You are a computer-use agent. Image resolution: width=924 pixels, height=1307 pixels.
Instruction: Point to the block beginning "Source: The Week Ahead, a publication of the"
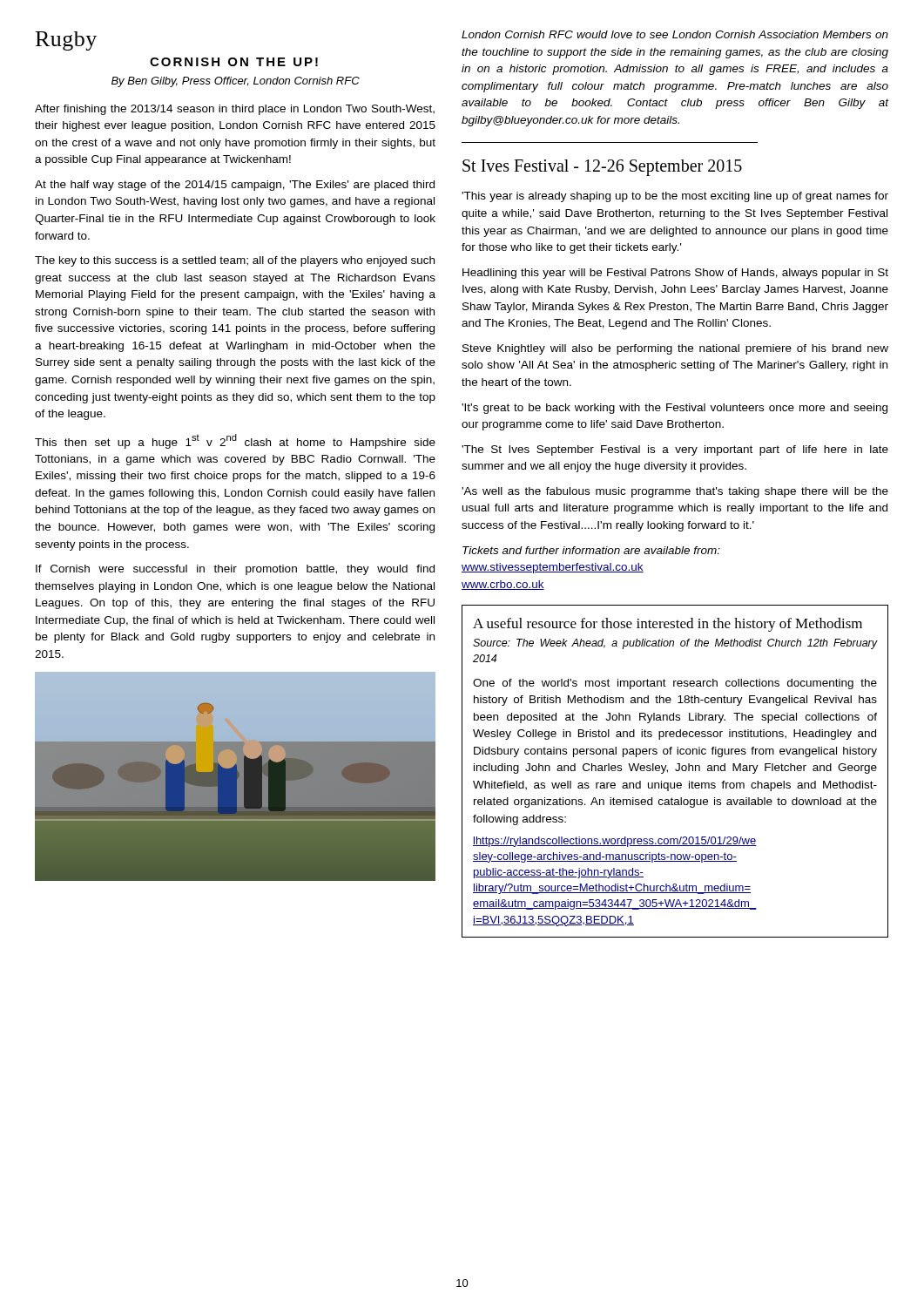(x=675, y=651)
